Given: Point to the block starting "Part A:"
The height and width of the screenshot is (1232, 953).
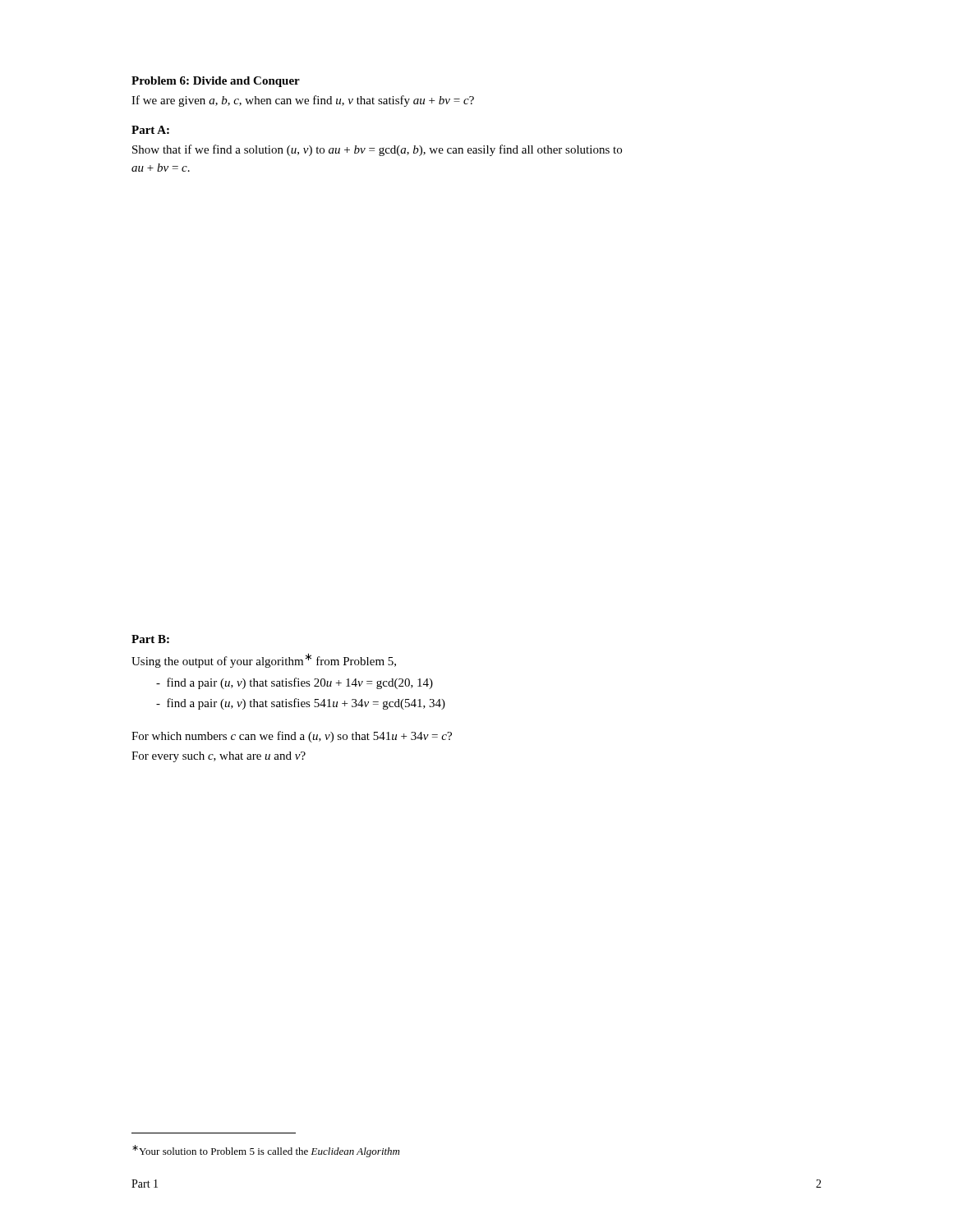Looking at the screenshot, I should point(151,129).
